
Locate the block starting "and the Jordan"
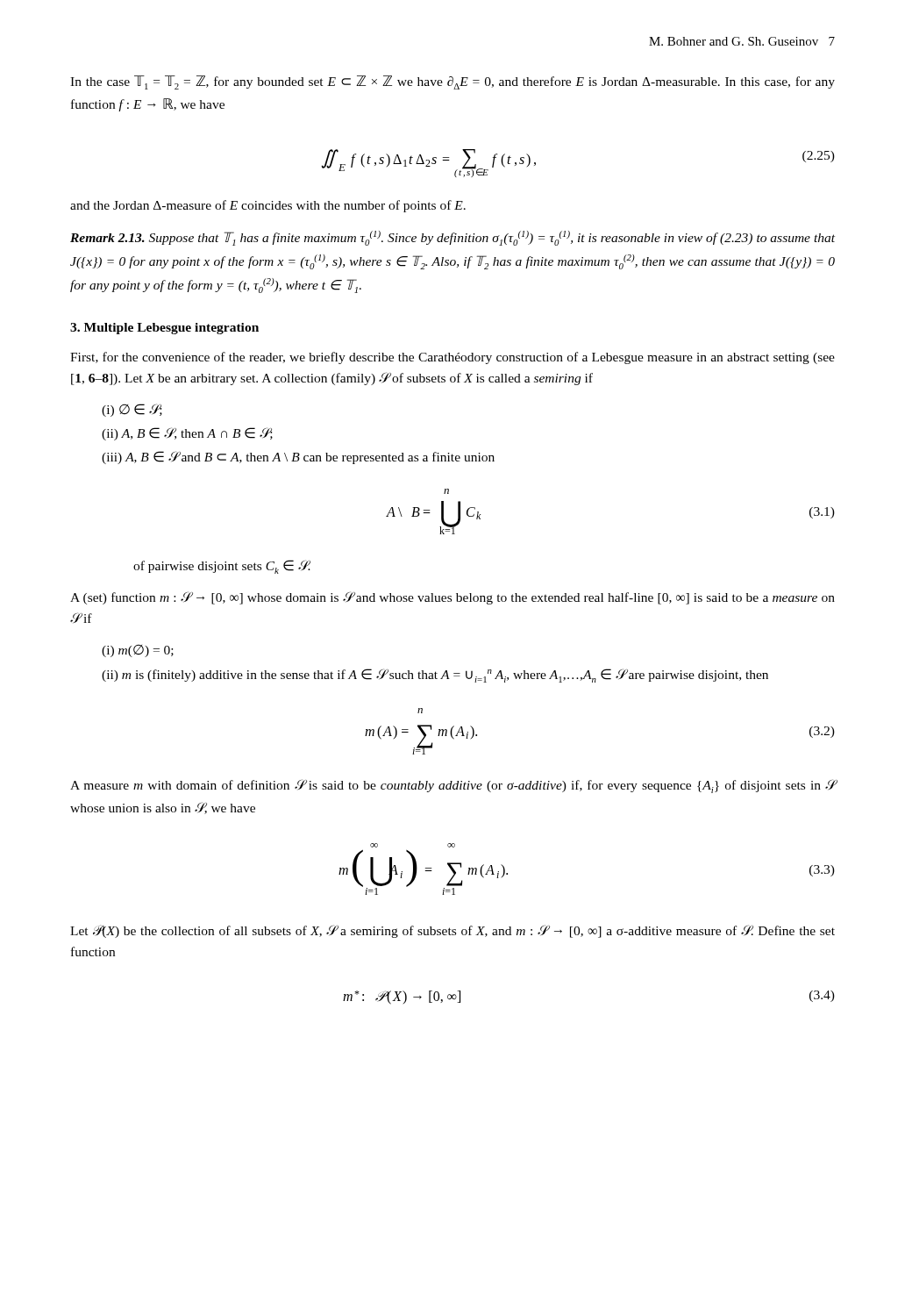click(268, 205)
